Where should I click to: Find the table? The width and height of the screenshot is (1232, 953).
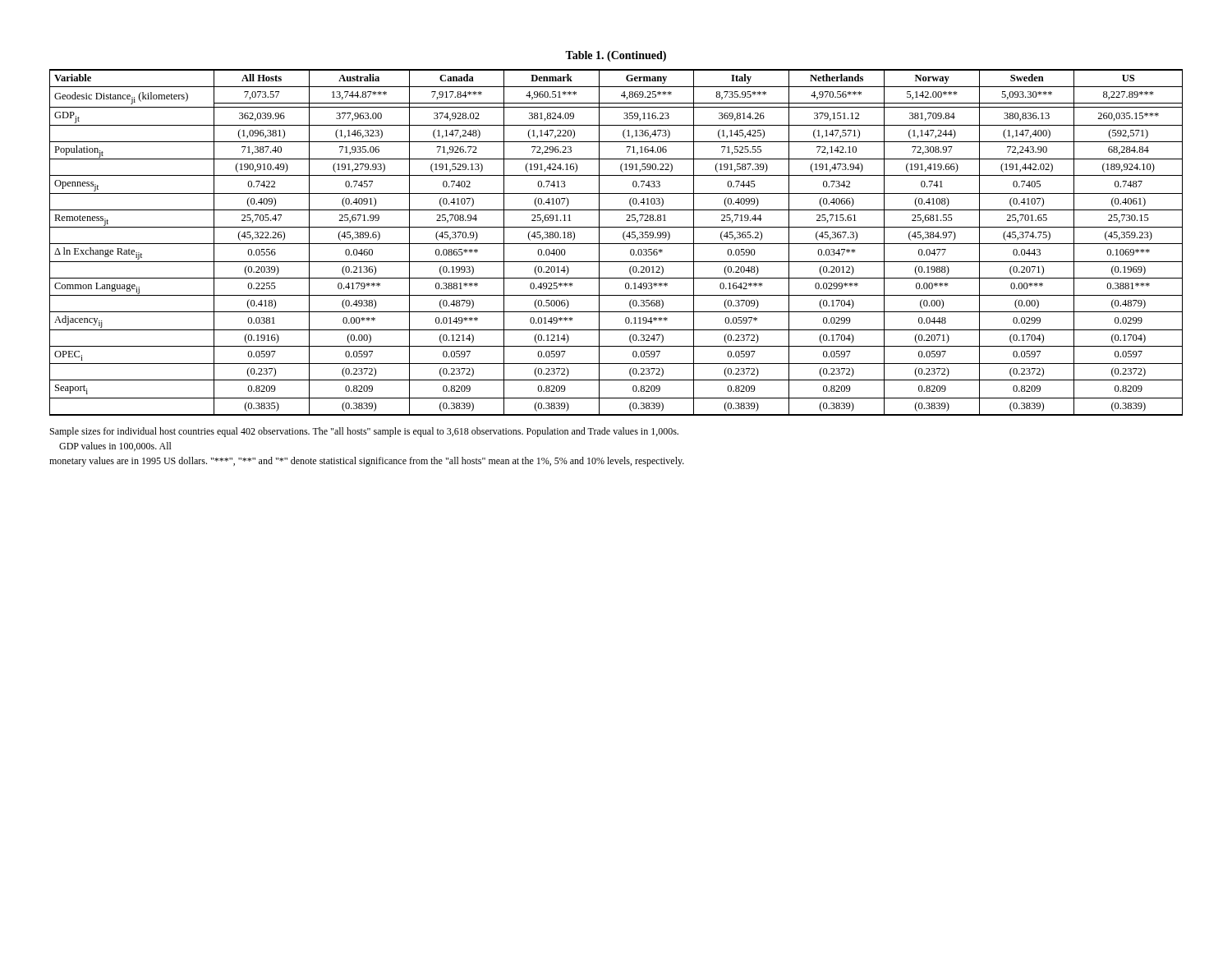[x=616, y=242]
